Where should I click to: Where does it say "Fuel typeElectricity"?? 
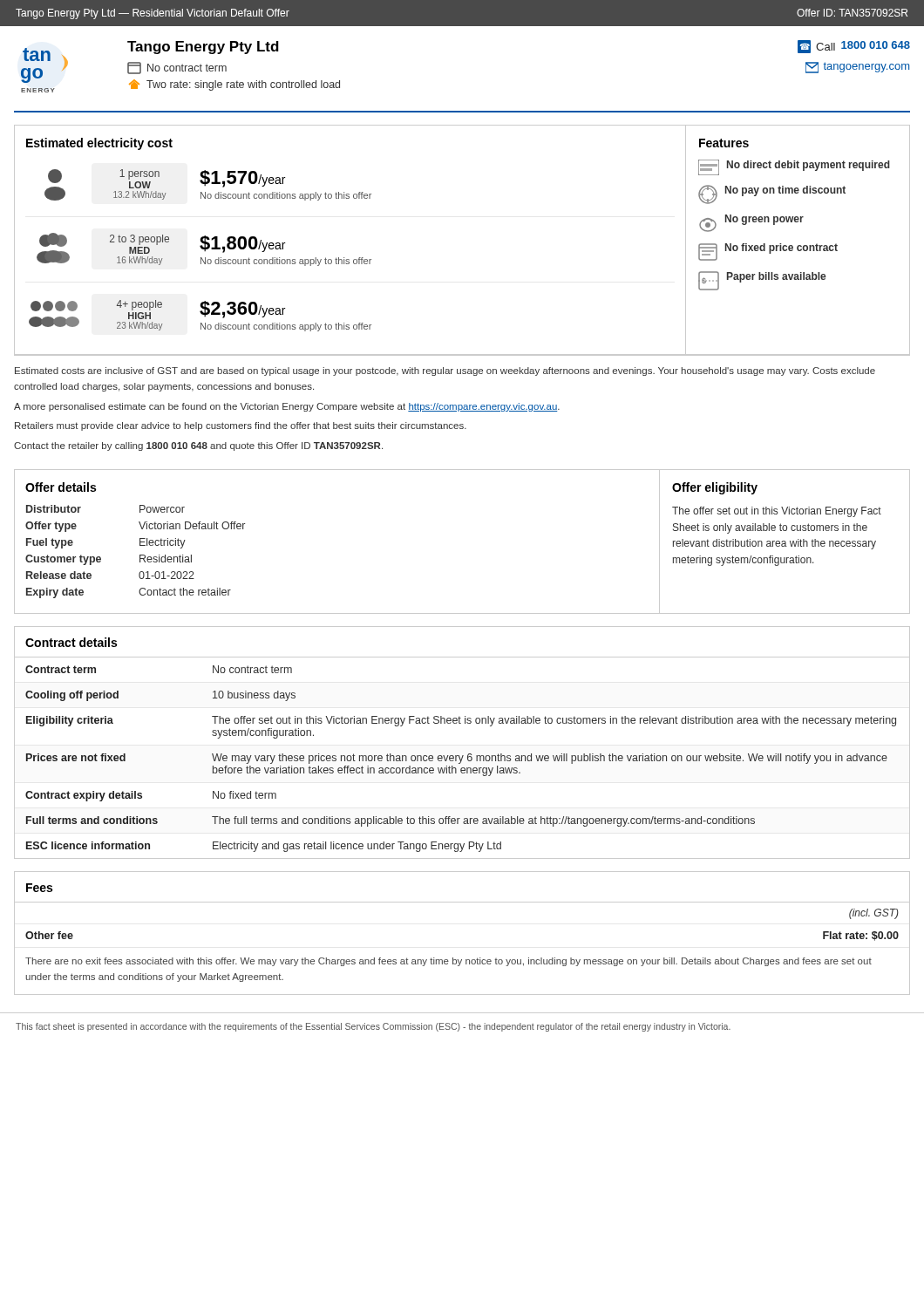tap(46, 543)
